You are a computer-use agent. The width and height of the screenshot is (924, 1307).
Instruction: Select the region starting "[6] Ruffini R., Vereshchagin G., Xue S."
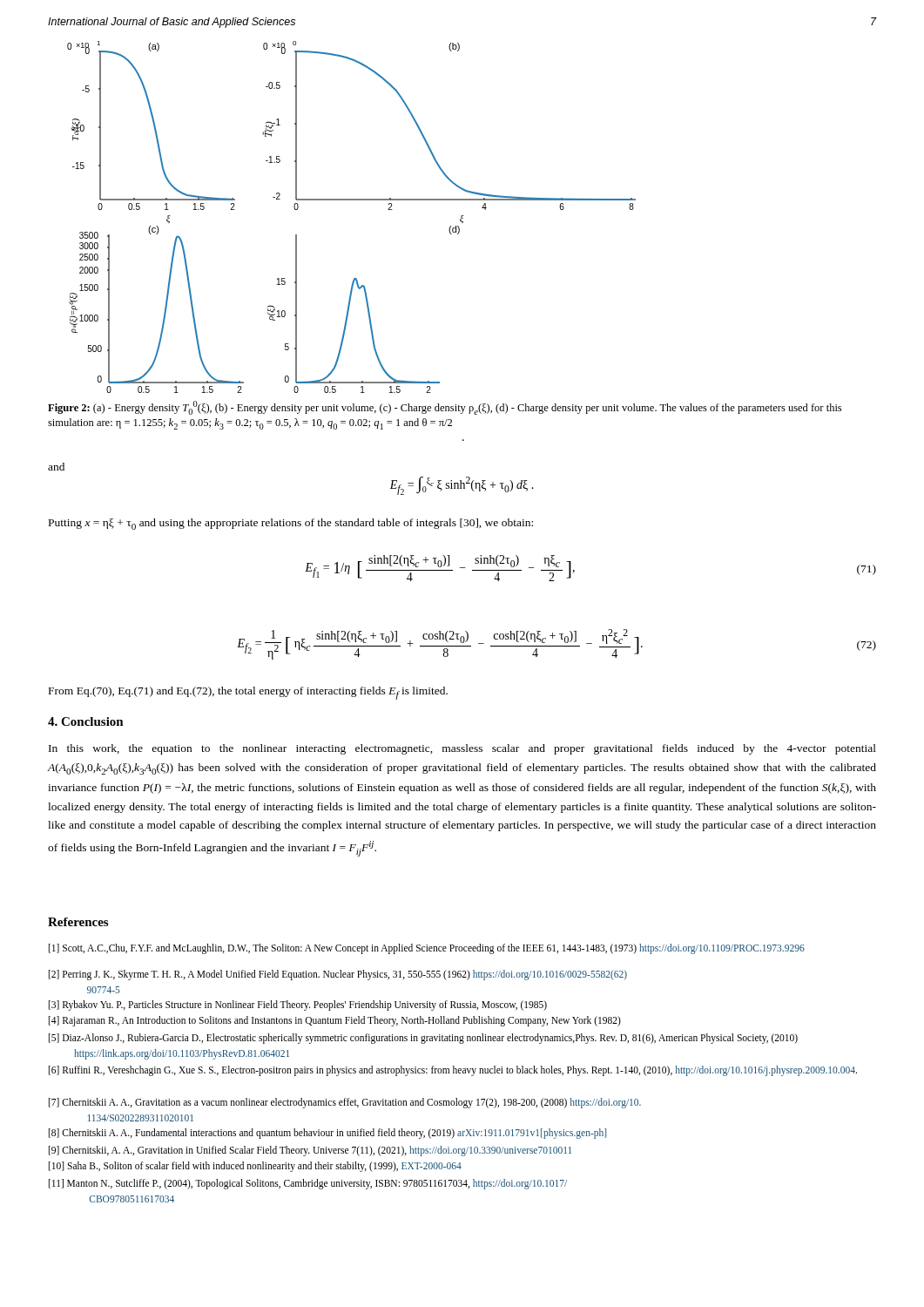[x=453, y=1070]
